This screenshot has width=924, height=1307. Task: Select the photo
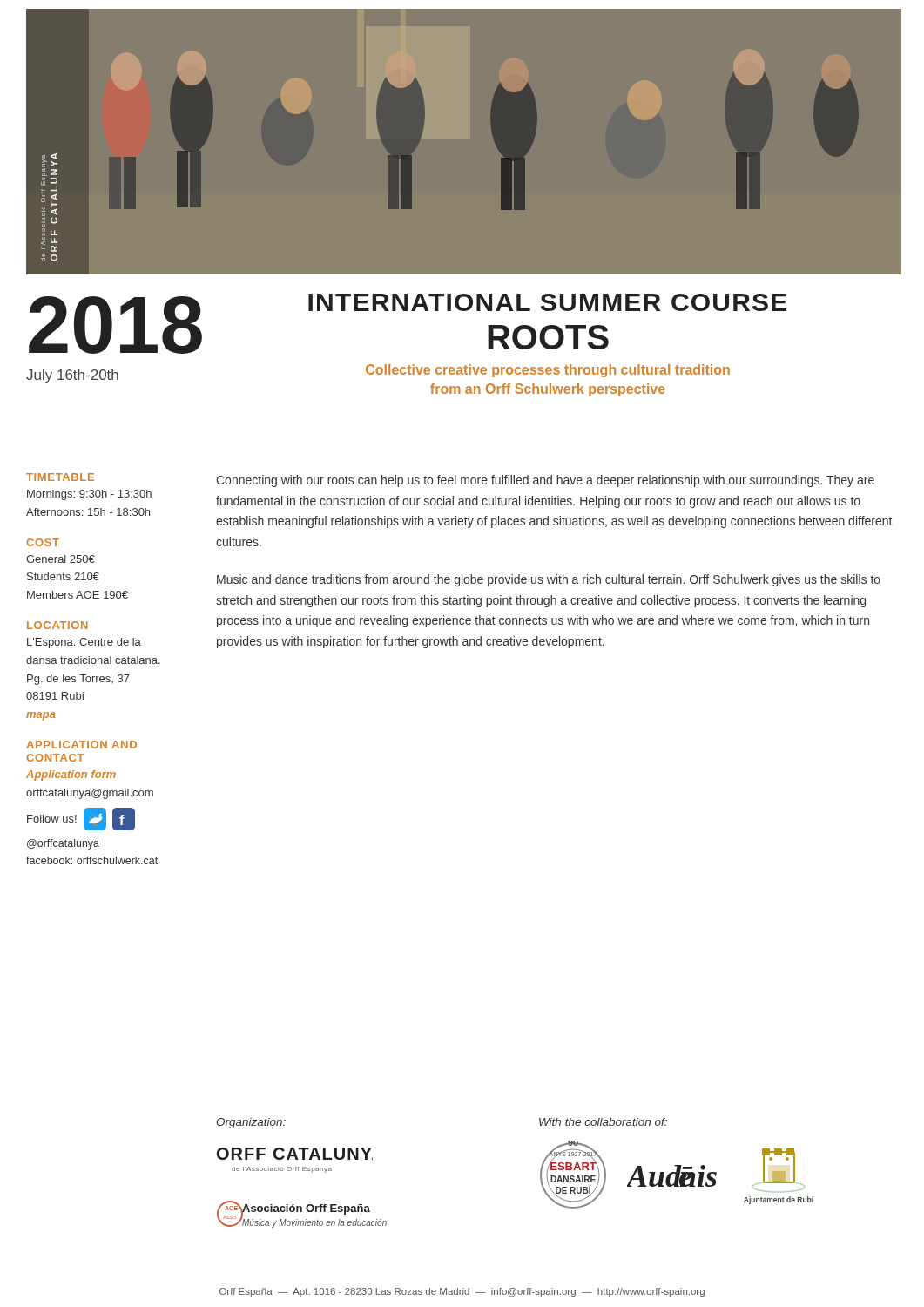pyautogui.click(x=464, y=142)
